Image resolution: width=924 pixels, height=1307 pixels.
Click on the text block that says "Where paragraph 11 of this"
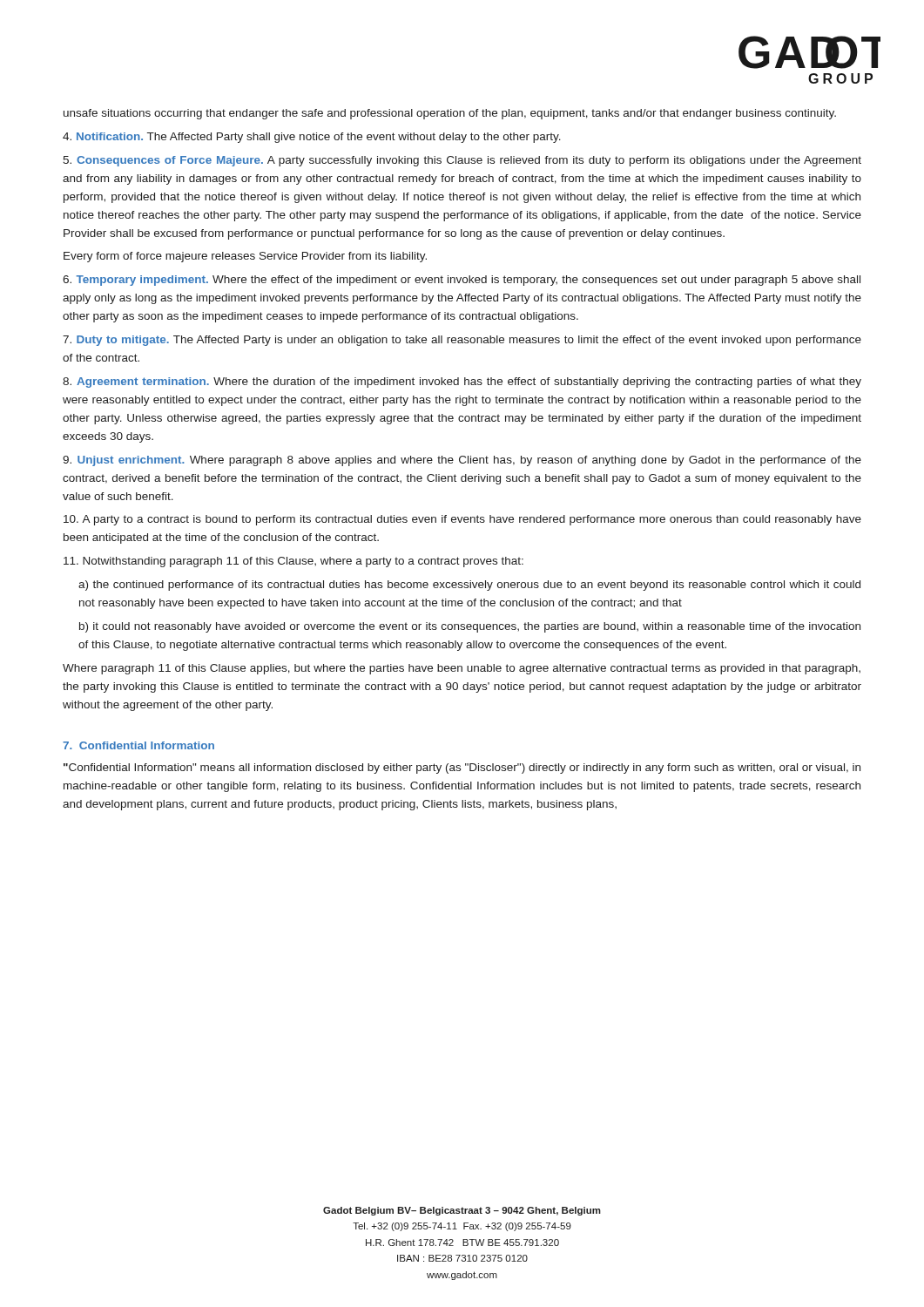tap(462, 687)
